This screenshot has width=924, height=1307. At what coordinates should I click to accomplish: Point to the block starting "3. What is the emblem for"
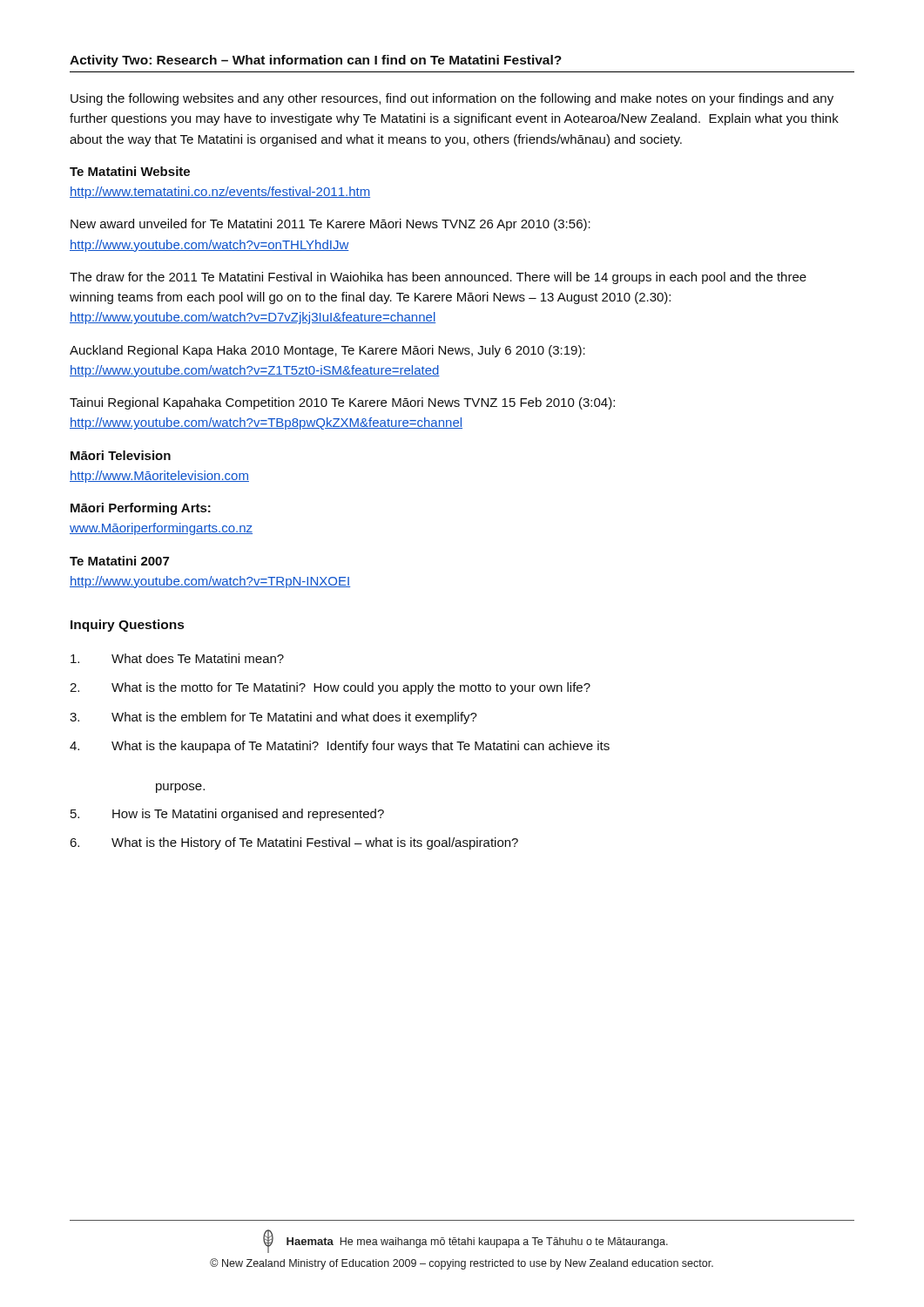tap(462, 716)
